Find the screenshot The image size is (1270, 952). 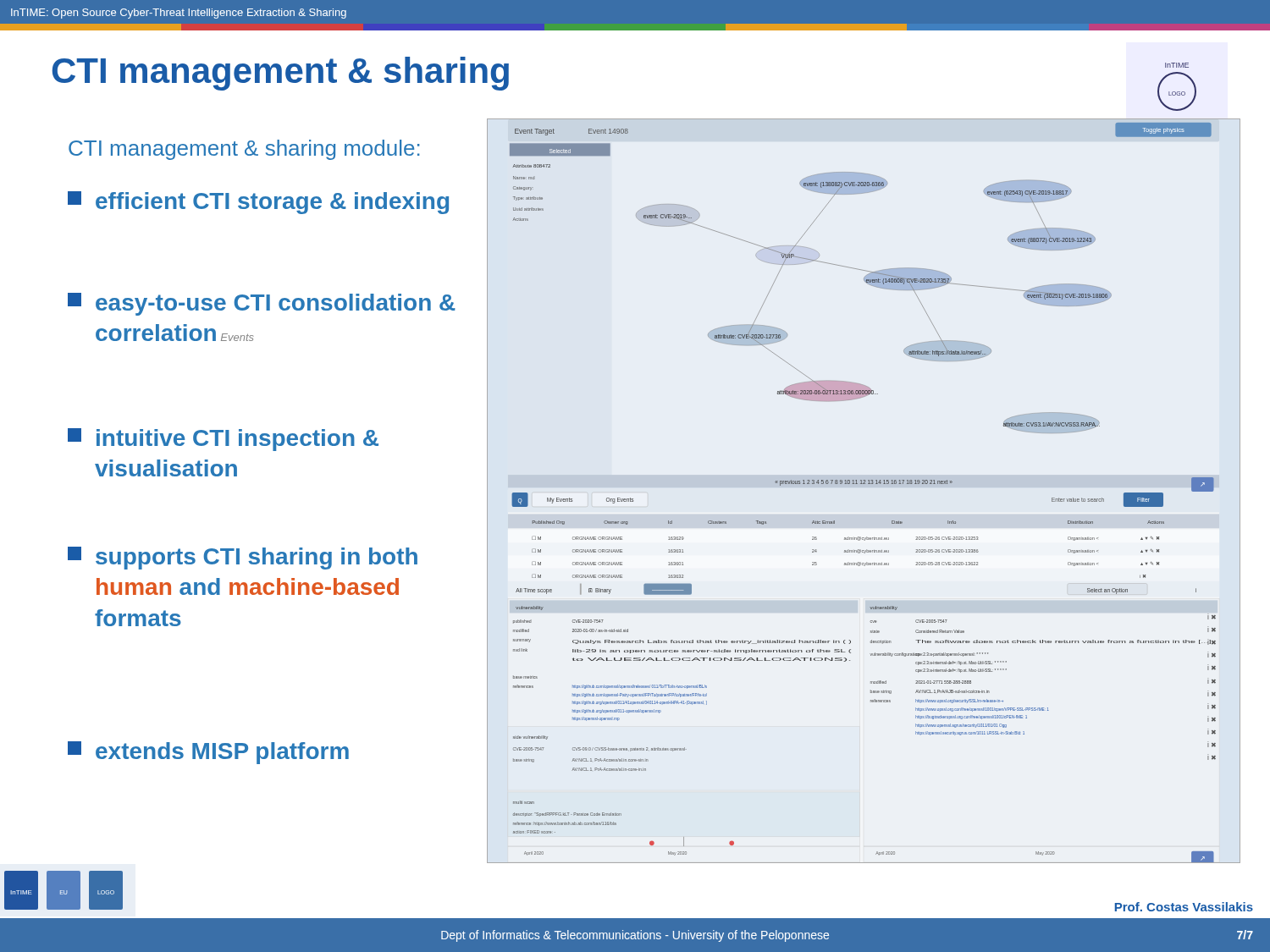coord(864,491)
